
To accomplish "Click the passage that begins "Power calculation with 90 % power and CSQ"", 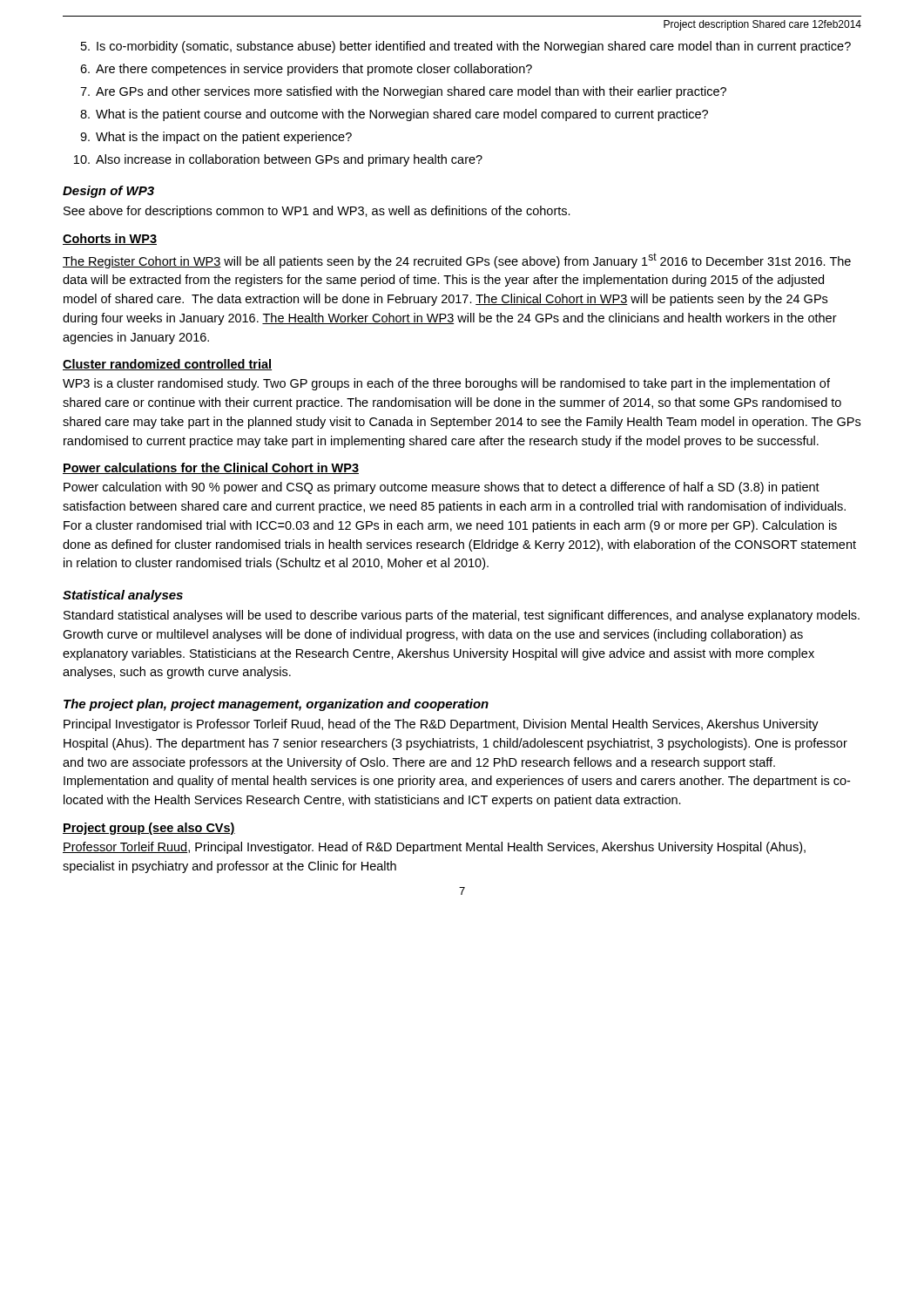I will (x=459, y=525).
